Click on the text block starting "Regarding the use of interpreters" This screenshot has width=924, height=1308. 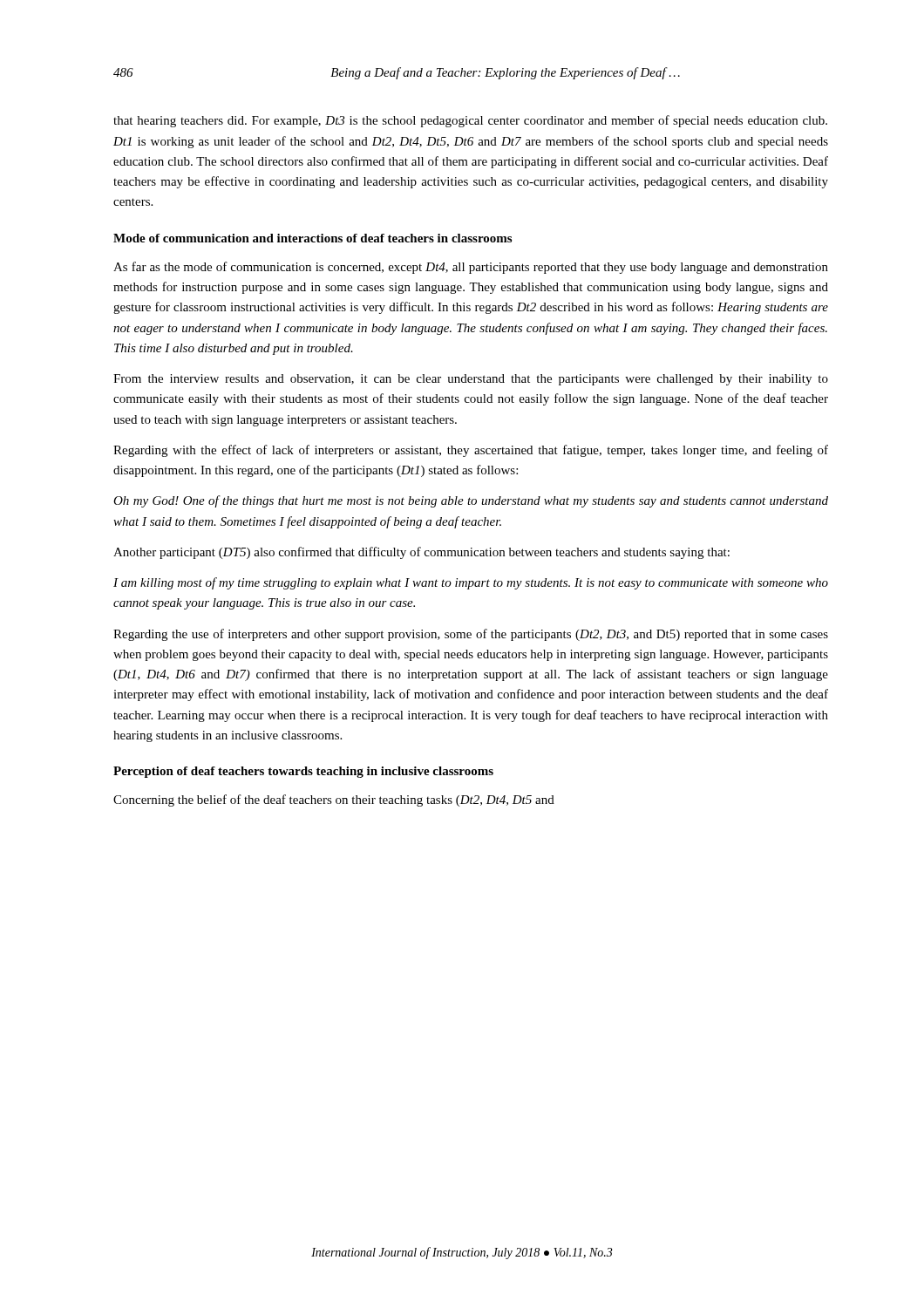[471, 684]
